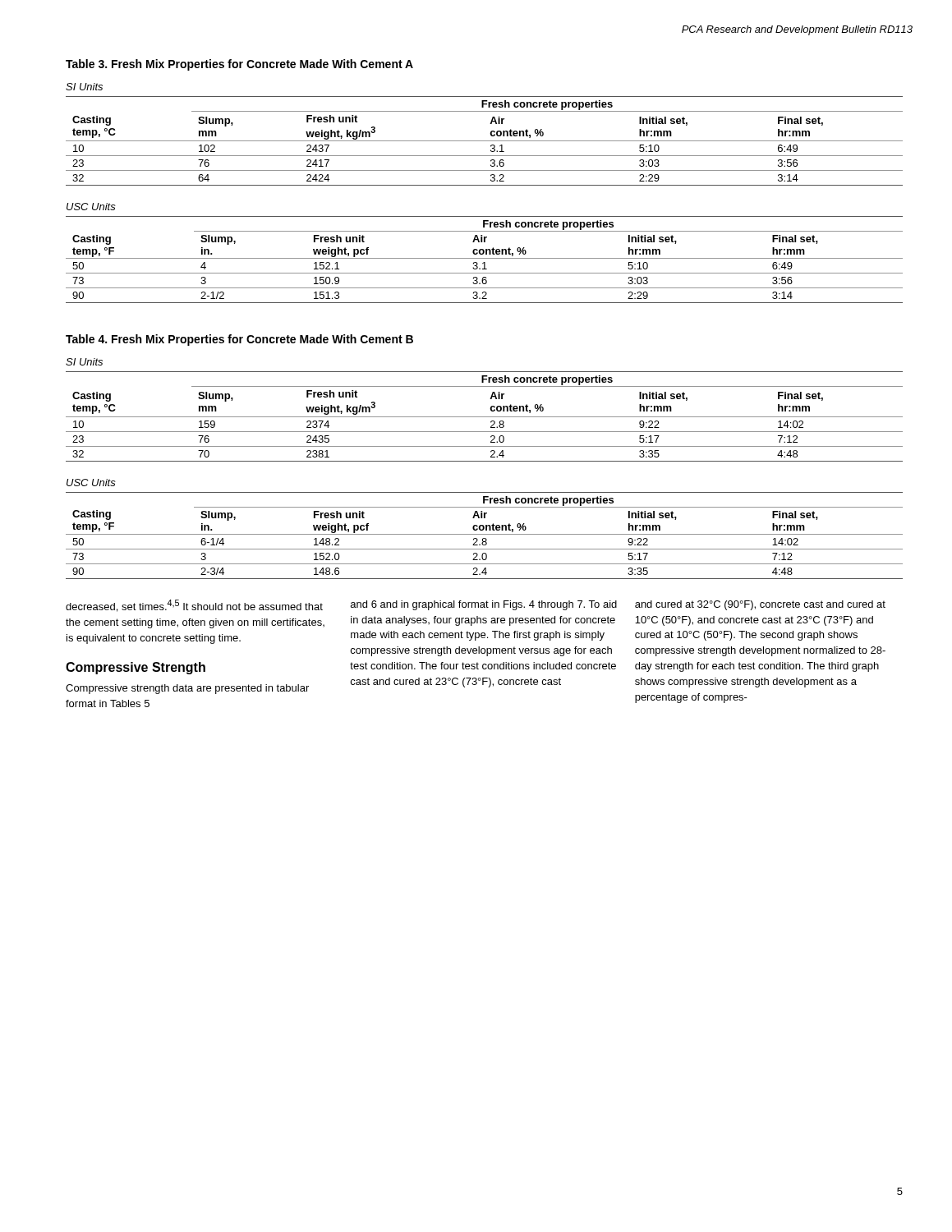Point to the section header beginning "Table 3. Fresh Mix Properties for Concrete"
Viewport: 952px width, 1232px height.
click(239, 64)
